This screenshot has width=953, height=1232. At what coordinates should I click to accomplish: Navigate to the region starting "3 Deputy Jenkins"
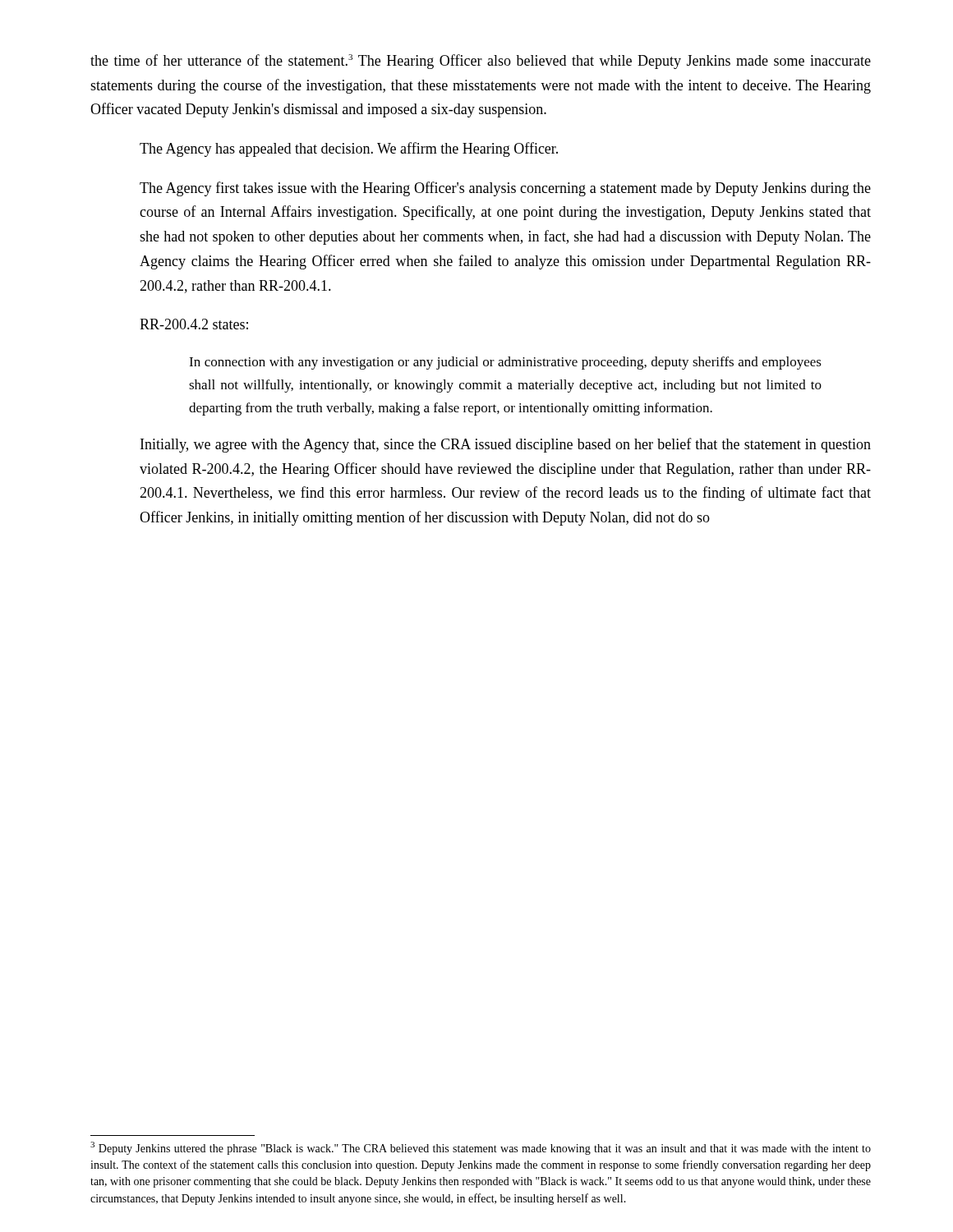point(481,1173)
